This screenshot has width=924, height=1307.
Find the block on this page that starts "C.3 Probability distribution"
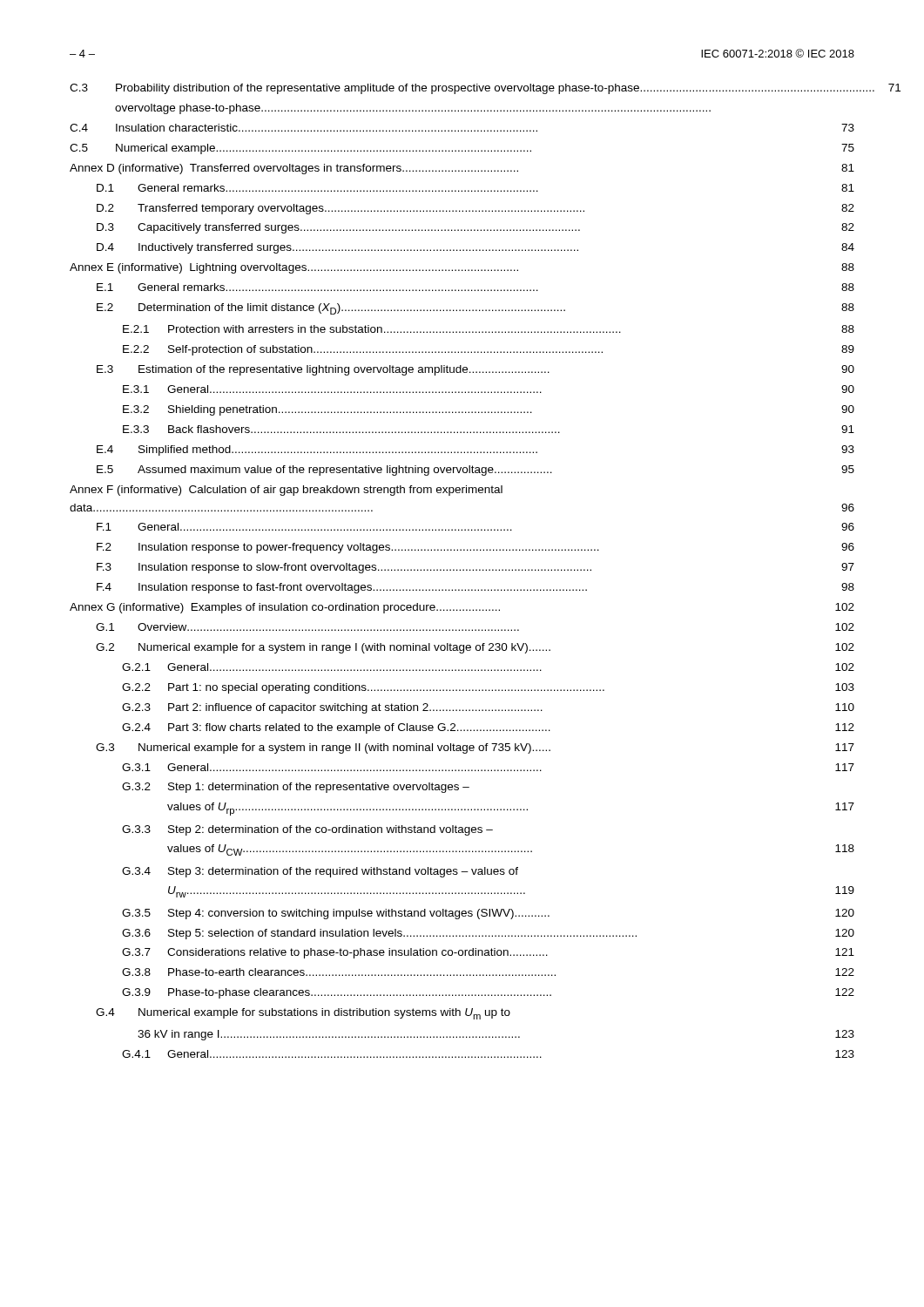[x=462, y=88]
